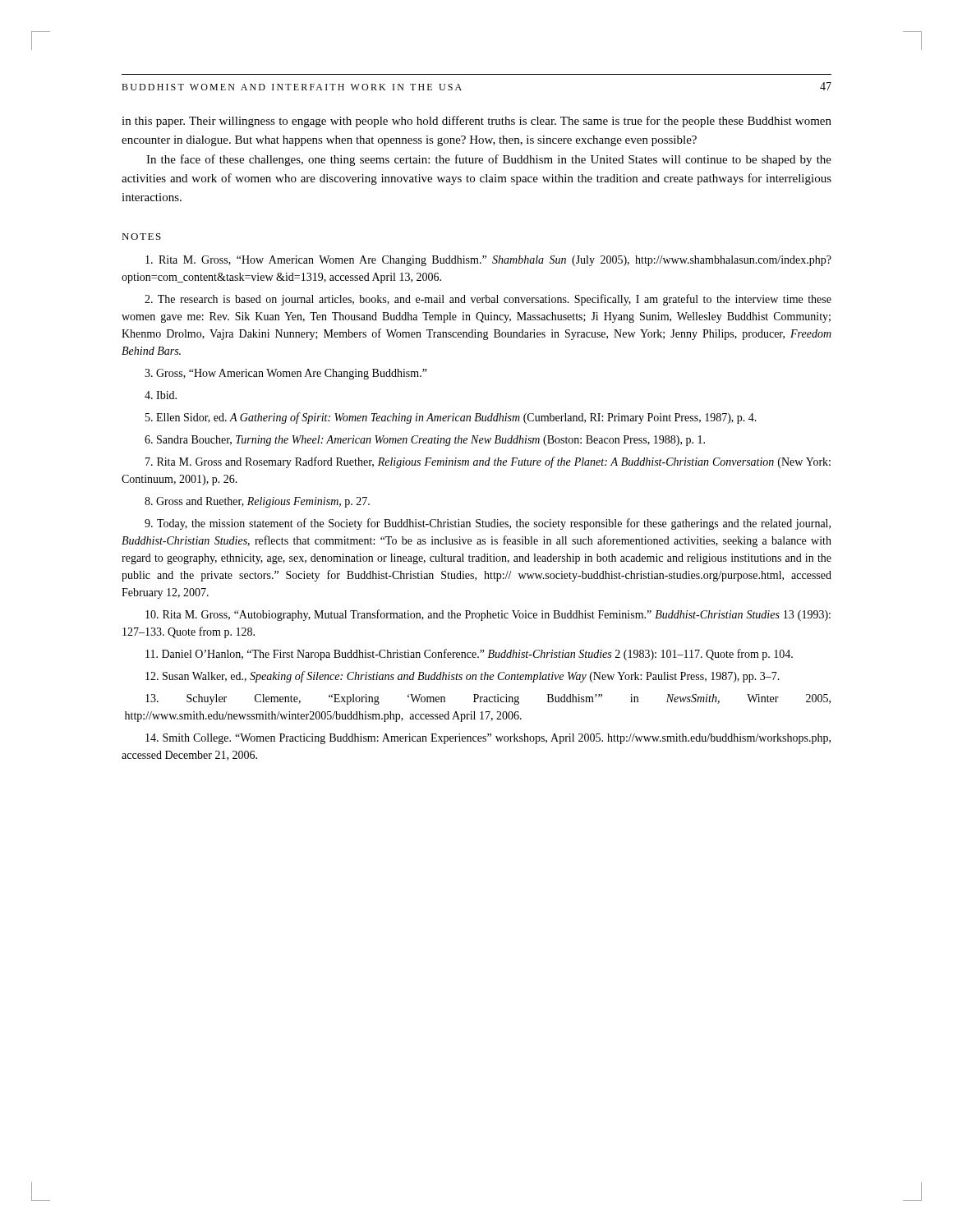Image resolution: width=953 pixels, height=1232 pixels.
Task: Point to the element starting "3. Gross, “How American Women Are Changing"
Action: pos(286,374)
